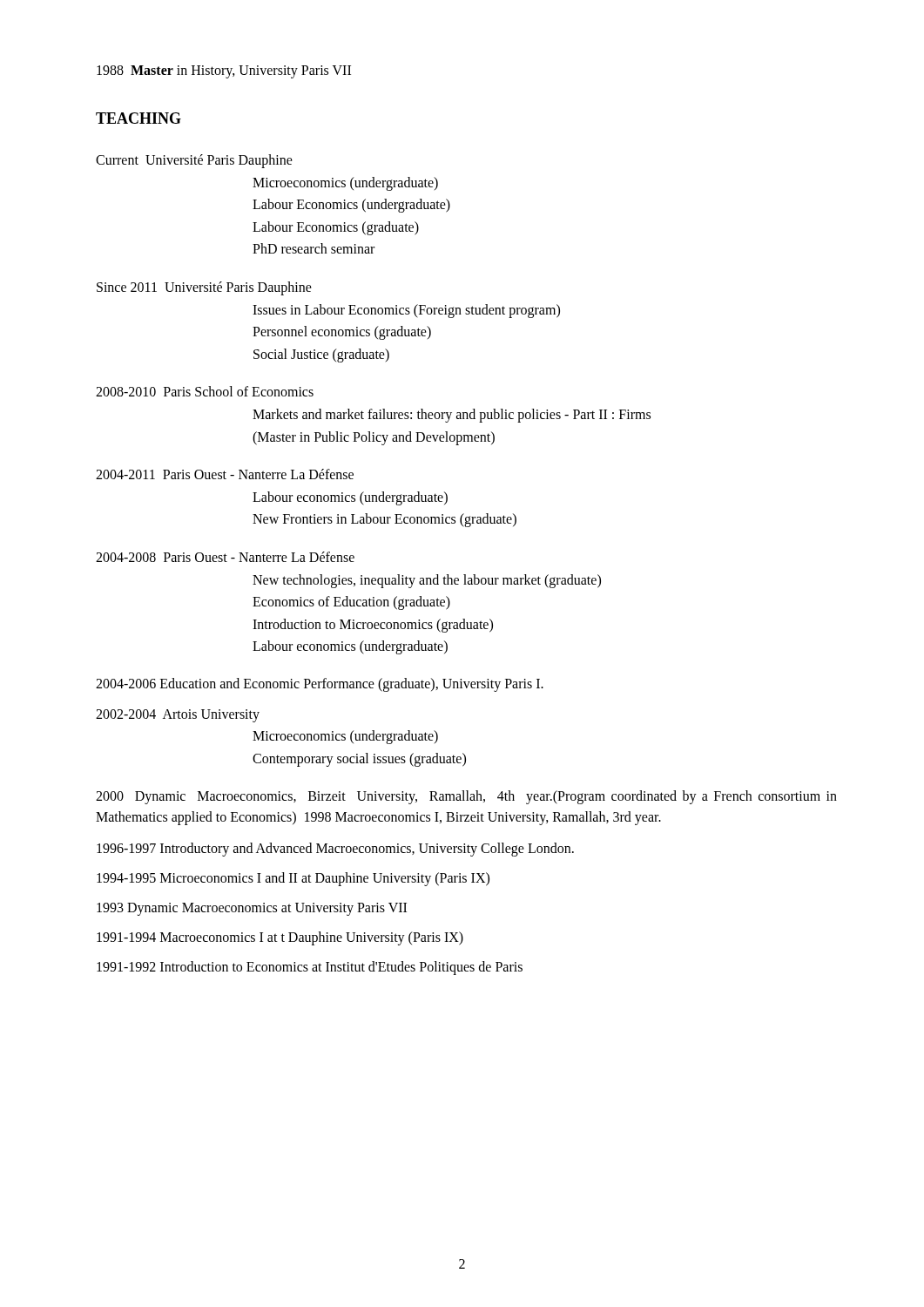Point to the element starting "1993 Dynamic Macroeconomics at"
Image resolution: width=924 pixels, height=1307 pixels.
coord(252,907)
